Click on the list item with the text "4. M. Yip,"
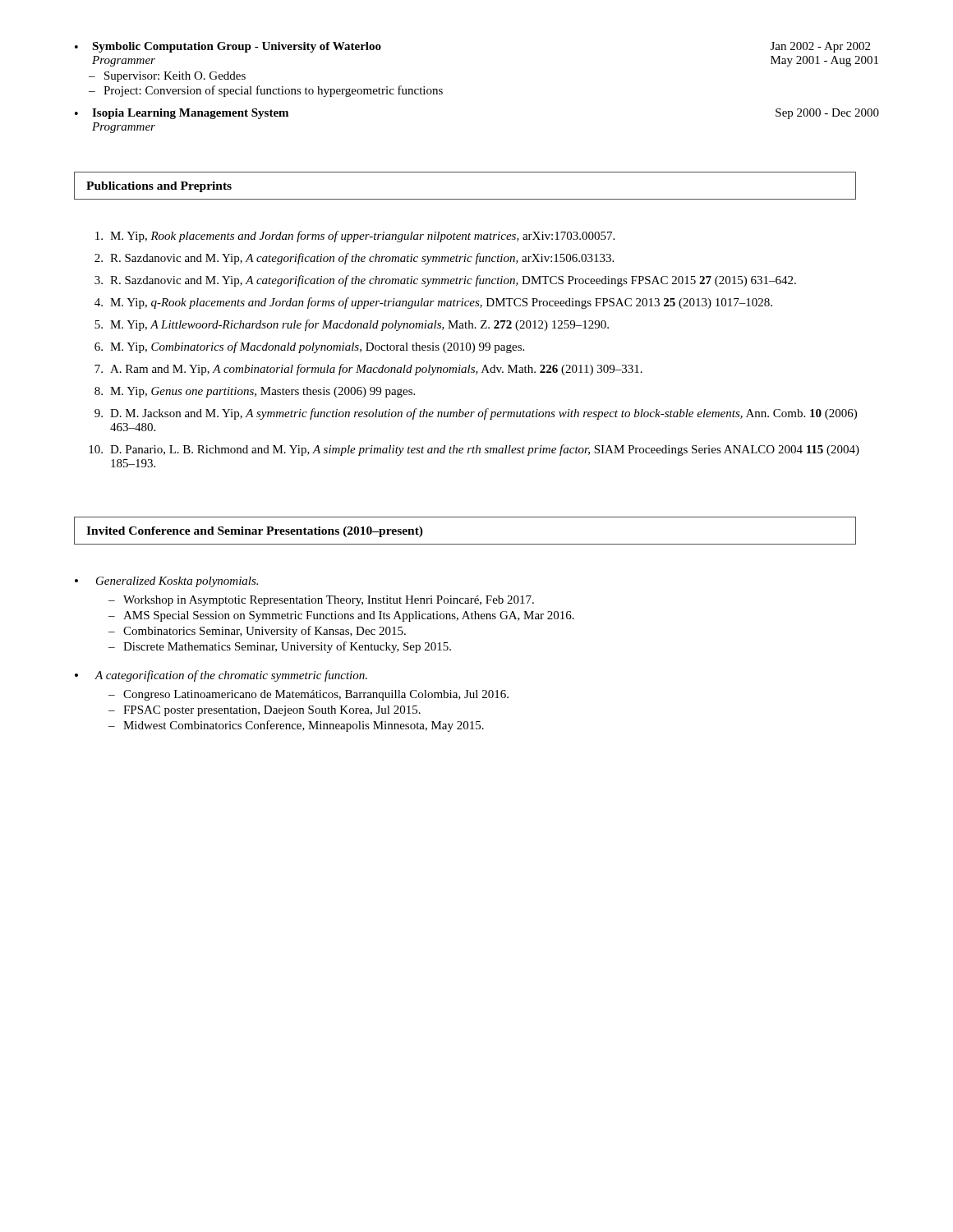Viewport: 953px width, 1232px height. click(x=476, y=303)
